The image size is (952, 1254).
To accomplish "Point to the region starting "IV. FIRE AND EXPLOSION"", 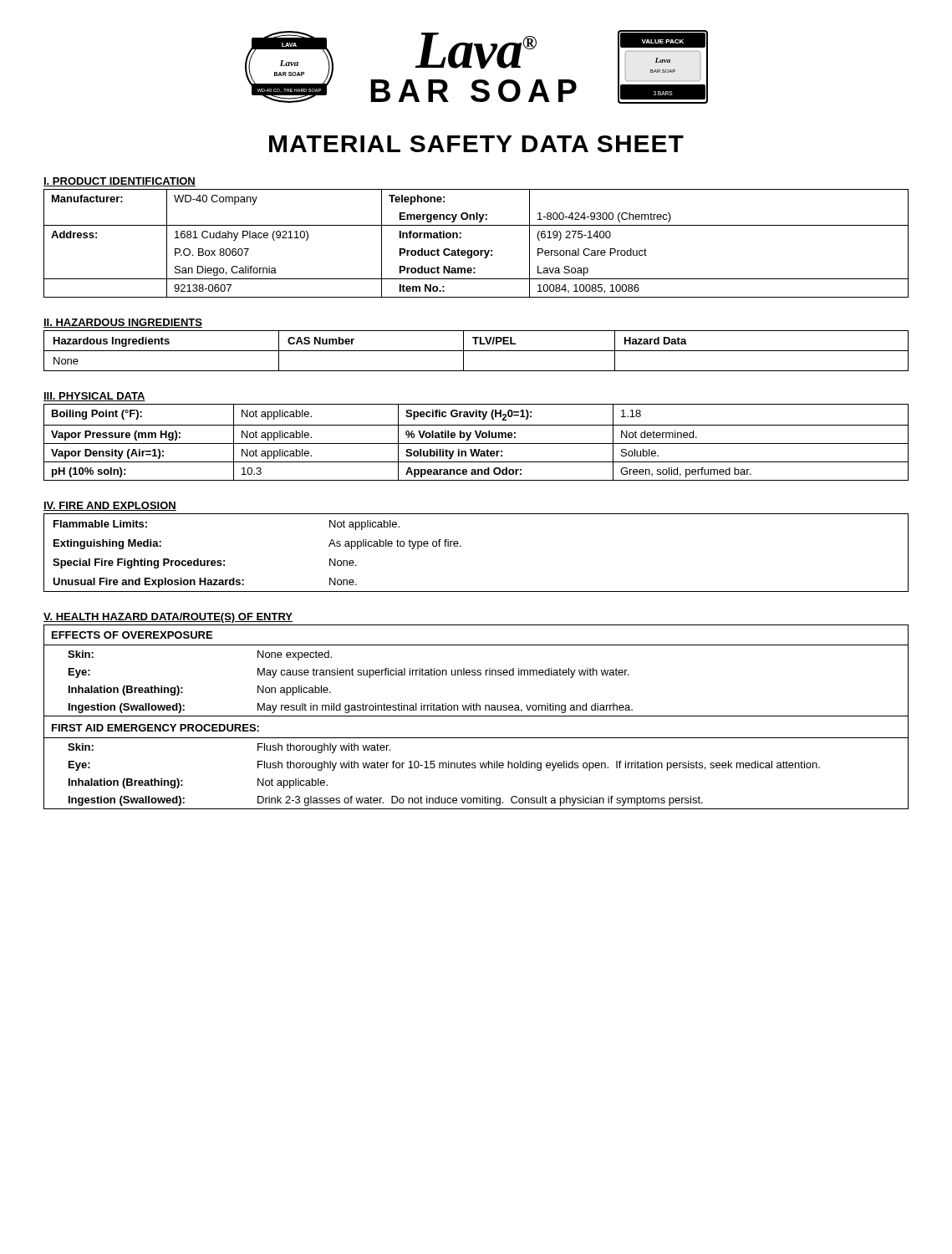I will coord(110,505).
